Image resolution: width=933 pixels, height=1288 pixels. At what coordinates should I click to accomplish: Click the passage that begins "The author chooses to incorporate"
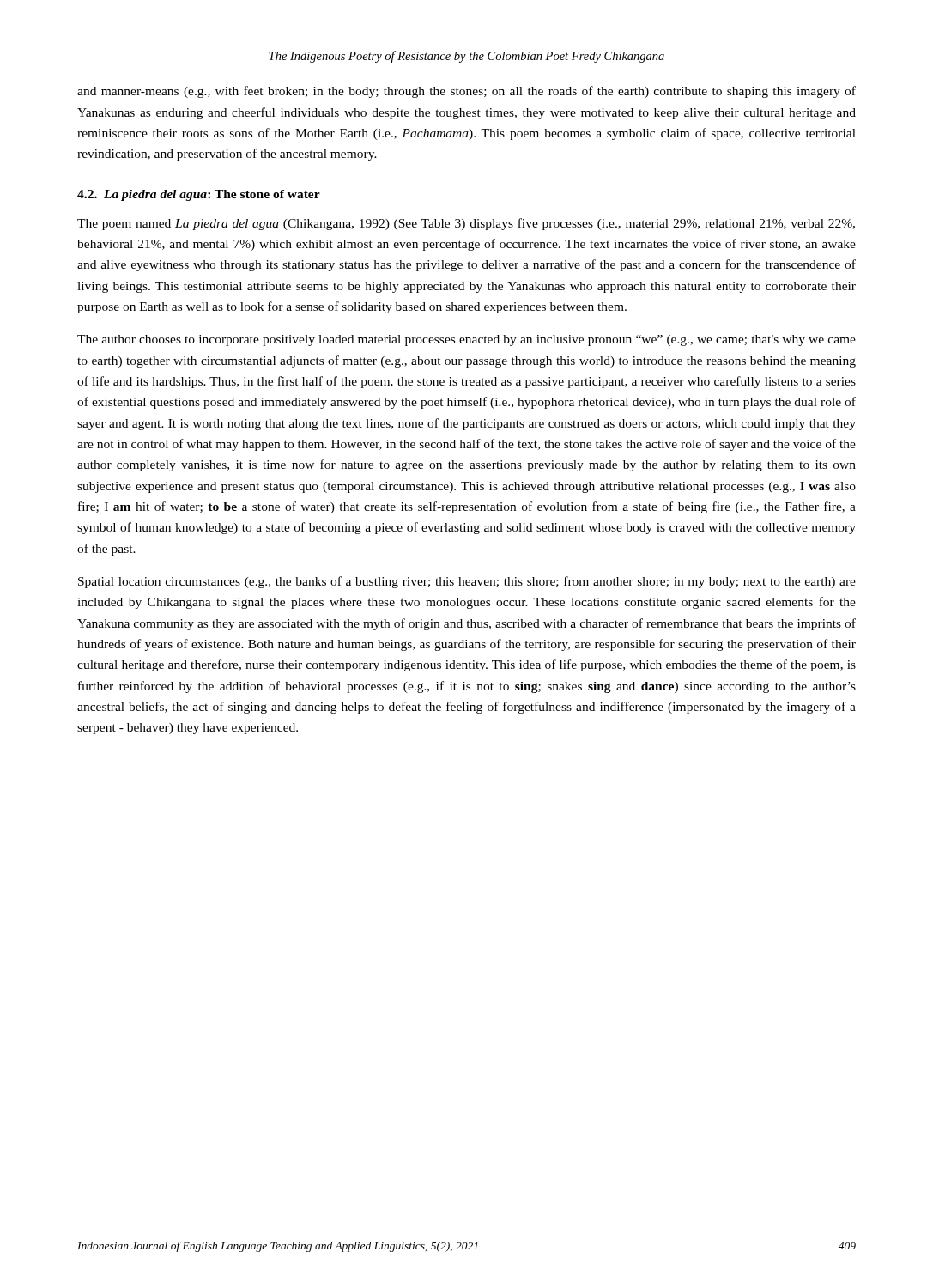(466, 444)
